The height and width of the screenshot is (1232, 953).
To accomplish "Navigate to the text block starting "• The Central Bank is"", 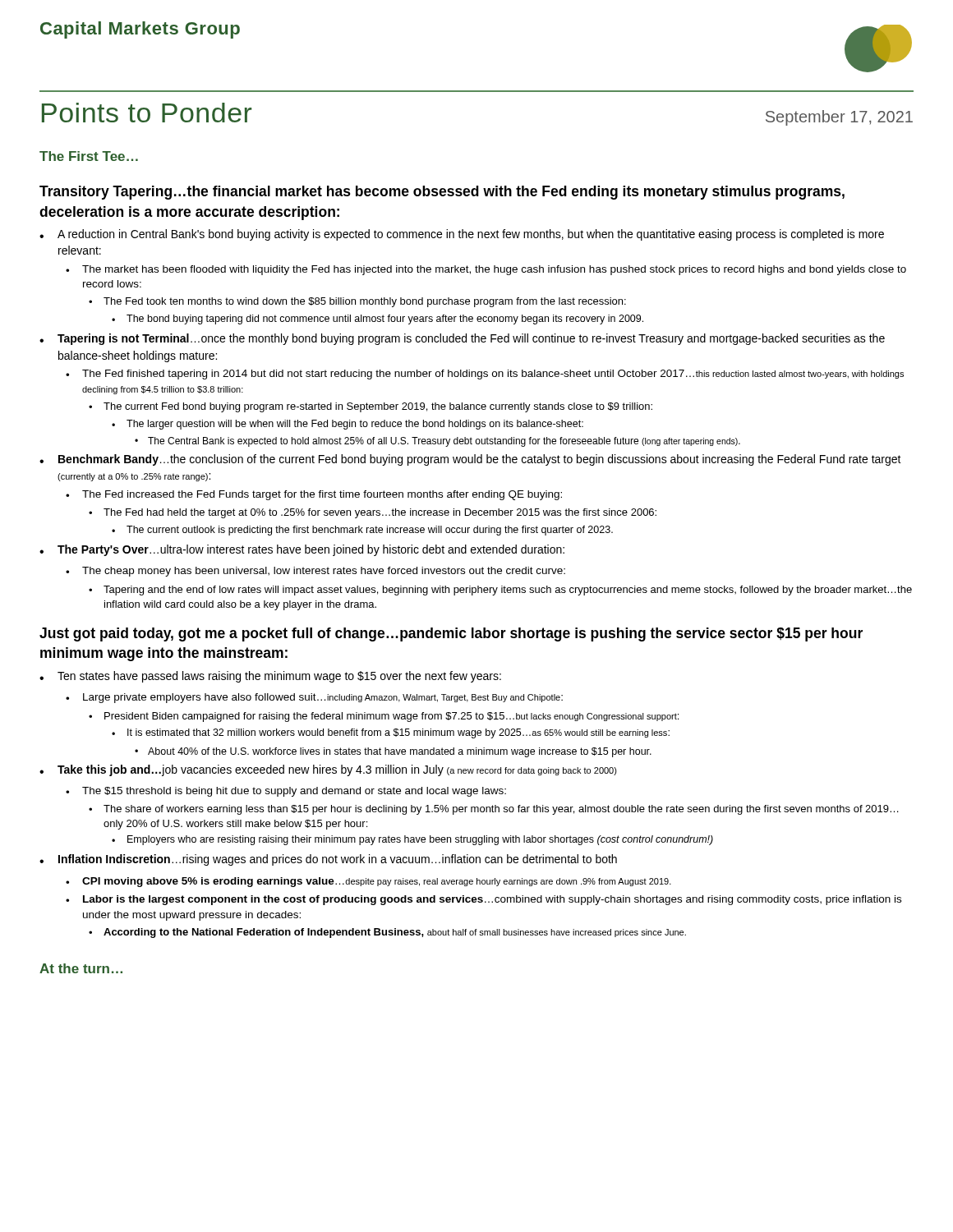I will coord(476,441).
